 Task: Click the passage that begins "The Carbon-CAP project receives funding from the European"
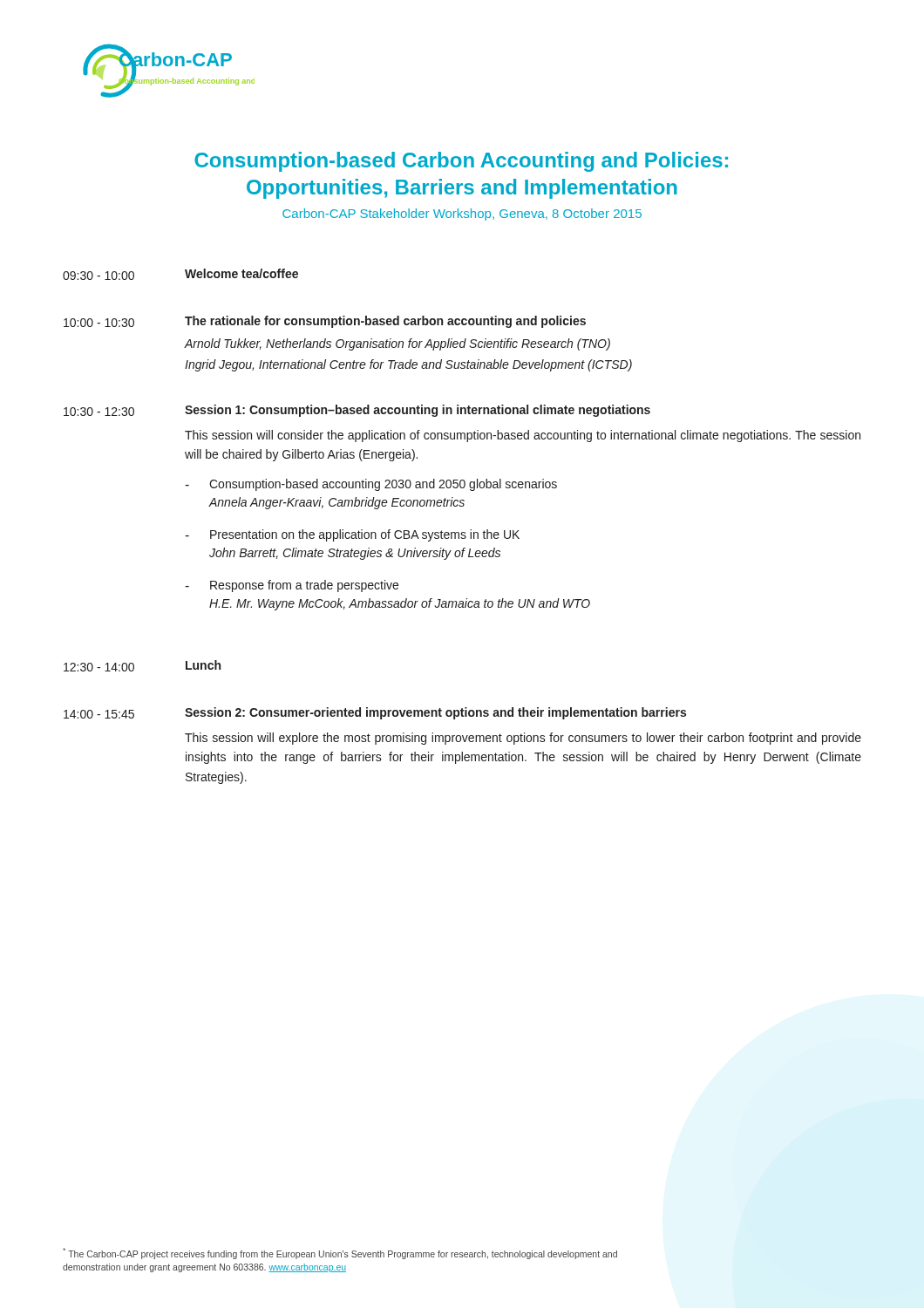(340, 1259)
